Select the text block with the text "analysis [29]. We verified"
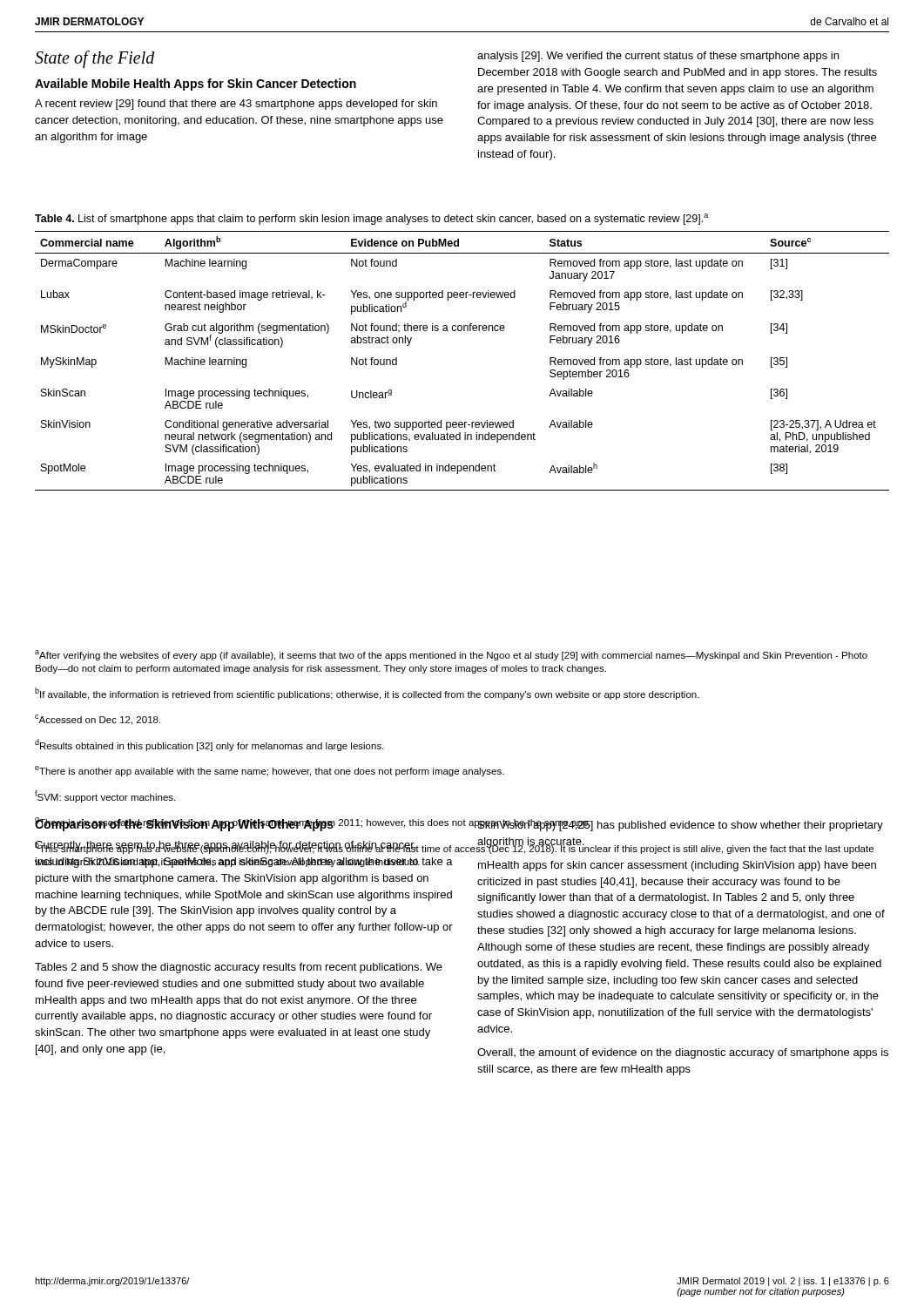Viewport: 924px width, 1307px height. [x=683, y=105]
